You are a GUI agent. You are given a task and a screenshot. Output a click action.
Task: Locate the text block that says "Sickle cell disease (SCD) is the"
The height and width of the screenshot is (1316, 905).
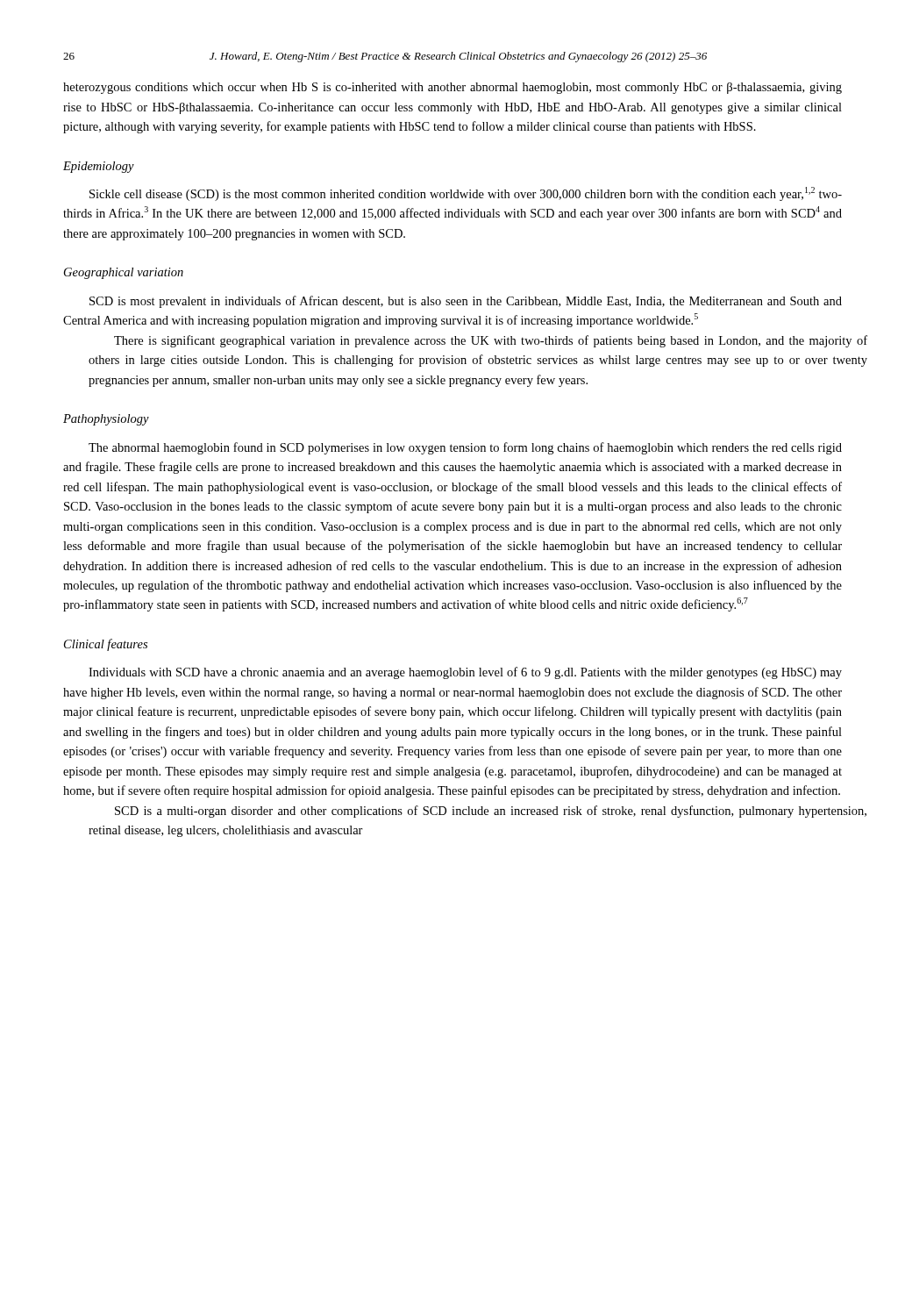pyautogui.click(x=452, y=213)
